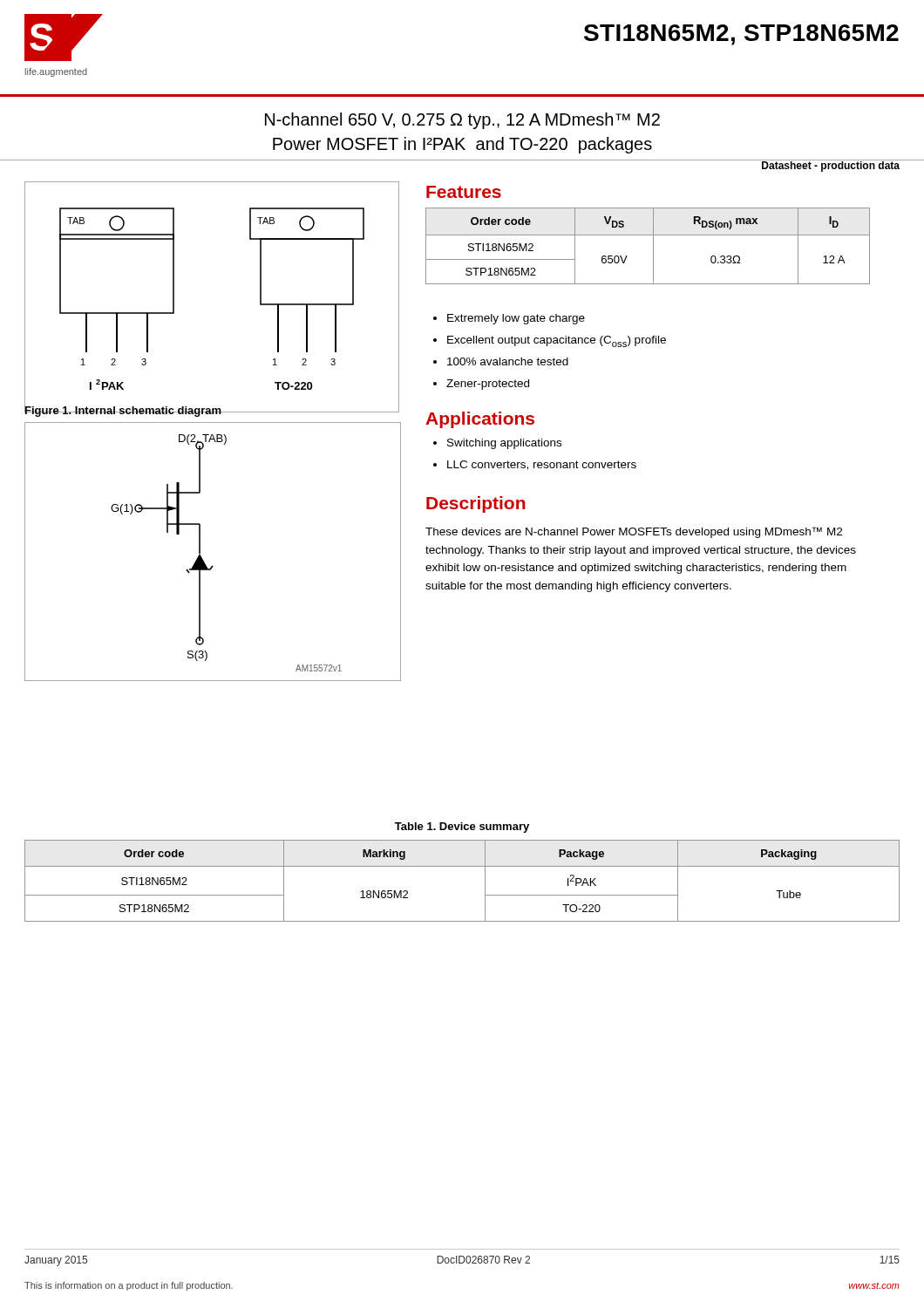Find the text block that says "N-channel 650 V, 0.275"
This screenshot has width=924, height=1308.
[462, 132]
